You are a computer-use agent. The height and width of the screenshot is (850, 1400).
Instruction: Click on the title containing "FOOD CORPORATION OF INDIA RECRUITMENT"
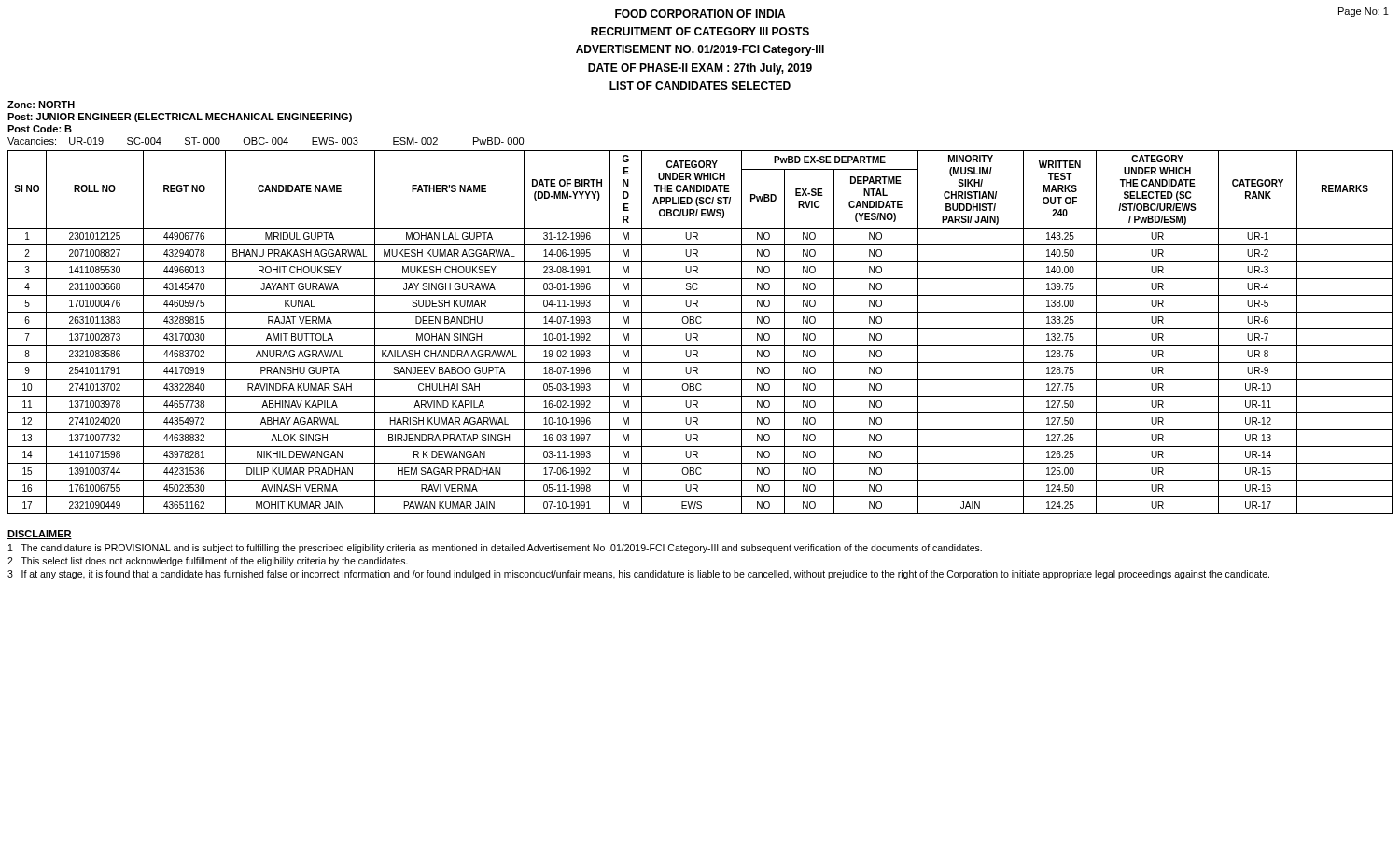[700, 50]
